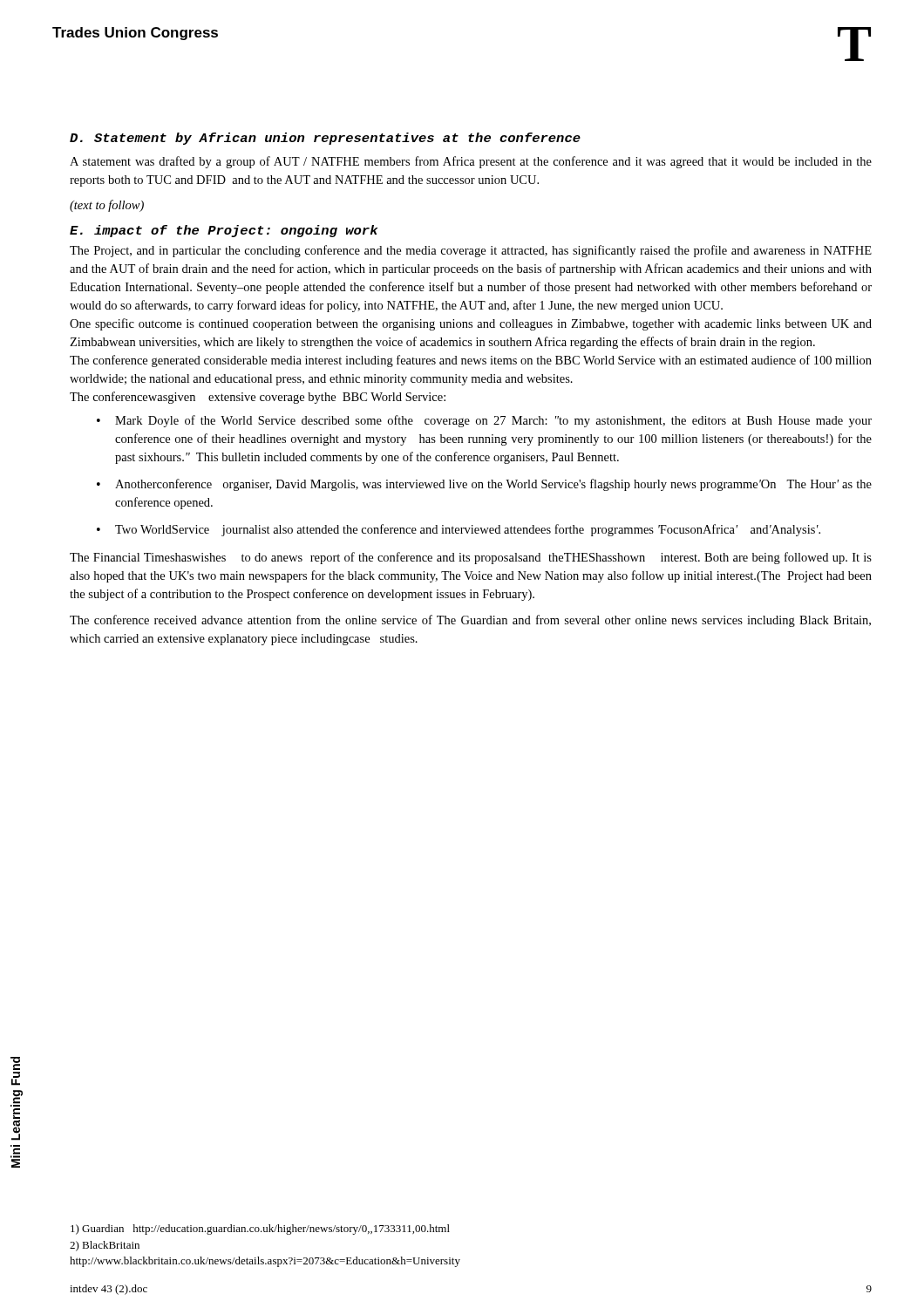The width and height of the screenshot is (924, 1308).
Task: Click the section header that begins "E. impact of the Project:"
Action: click(x=224, y=231)
